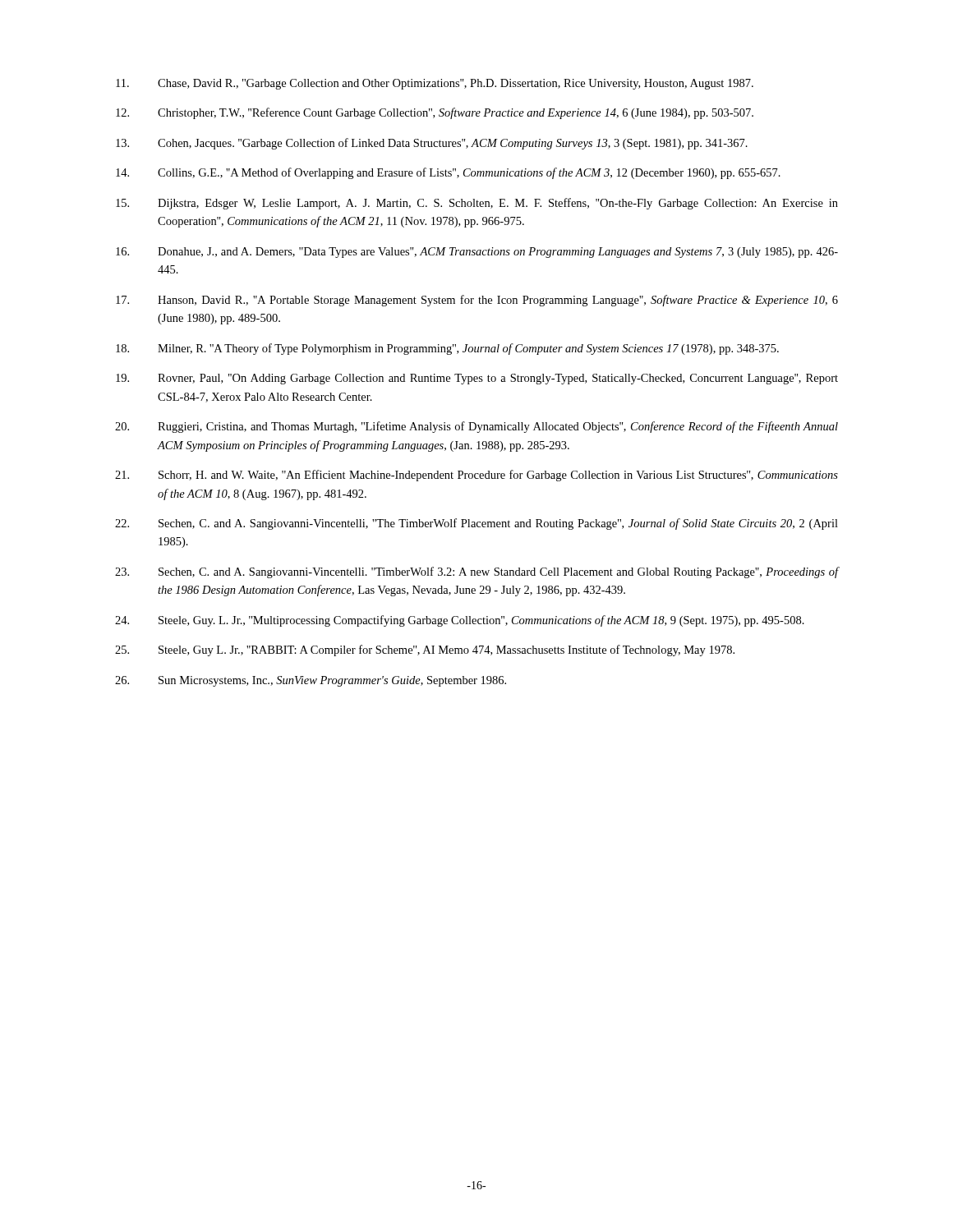Select the text starting "24. Steele, Guy. L. Jr., ''Multiprocessing Compactifying Garbage"
The height and width of the screenshot is (1232, 953).
click(x=476, y=620)
